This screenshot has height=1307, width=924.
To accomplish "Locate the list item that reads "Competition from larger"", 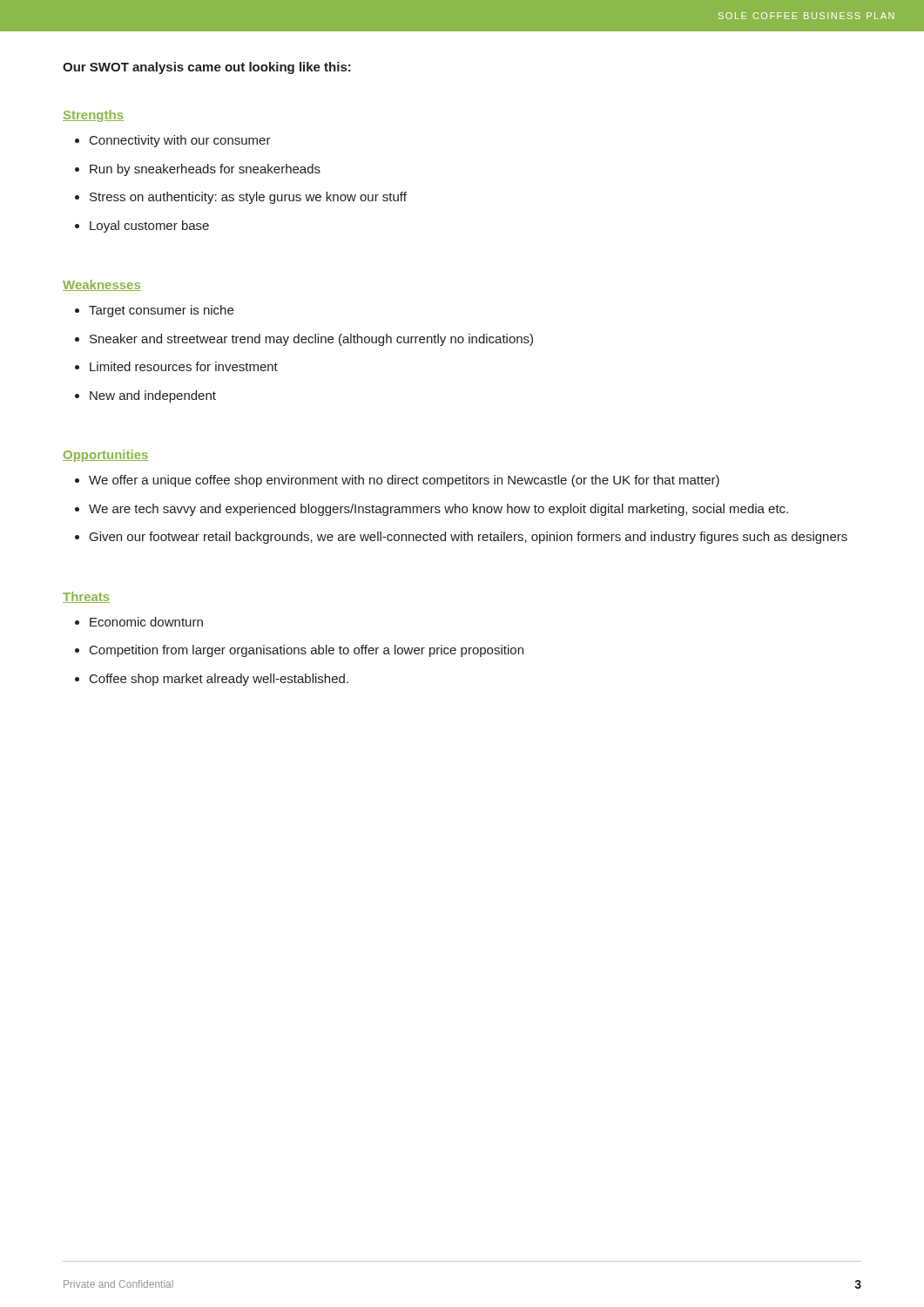I will coord(462,650).
